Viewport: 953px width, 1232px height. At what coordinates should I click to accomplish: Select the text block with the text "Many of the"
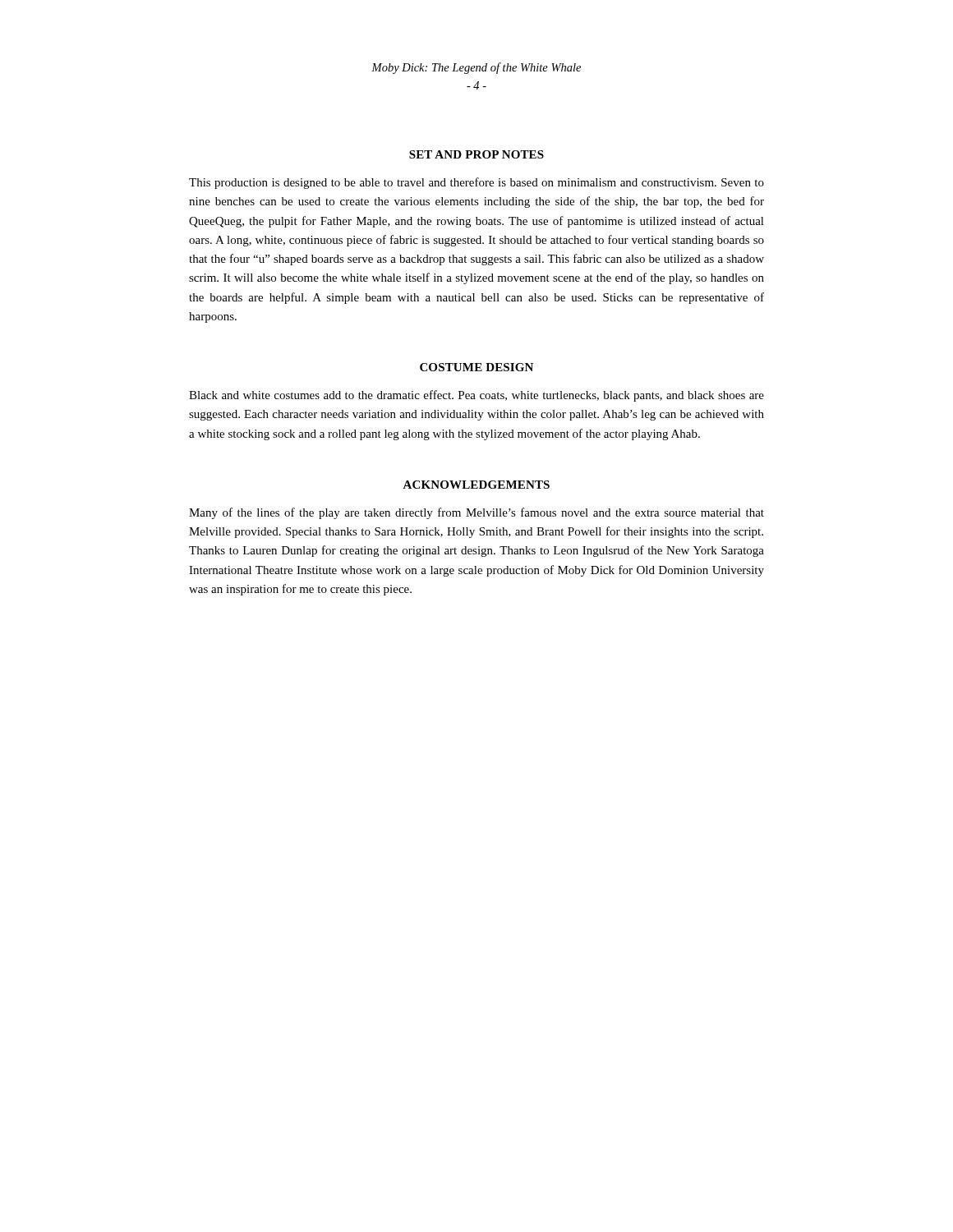476,551
